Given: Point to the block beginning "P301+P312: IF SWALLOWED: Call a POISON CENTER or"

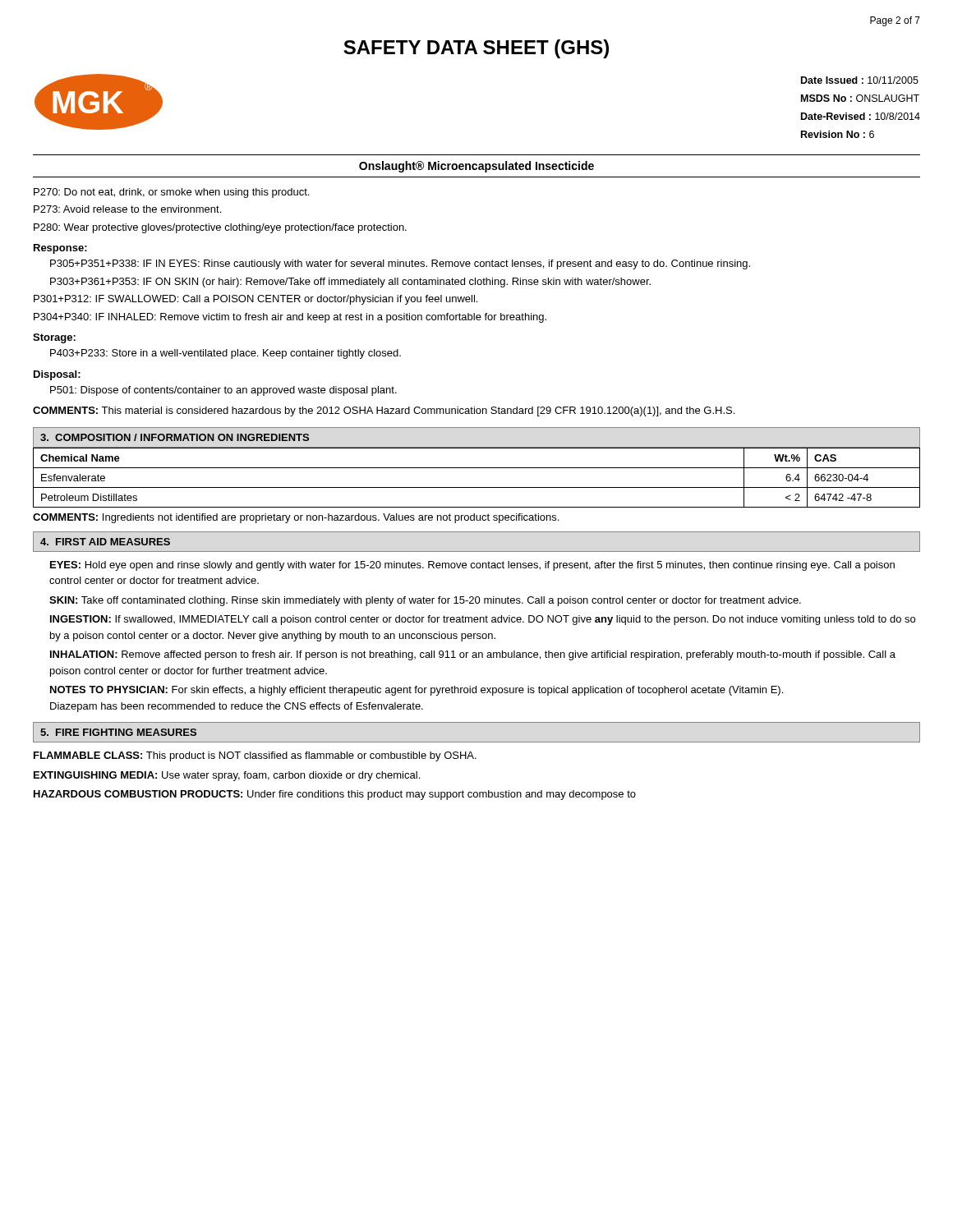Looking at the screenshot, I should (256, 299).
